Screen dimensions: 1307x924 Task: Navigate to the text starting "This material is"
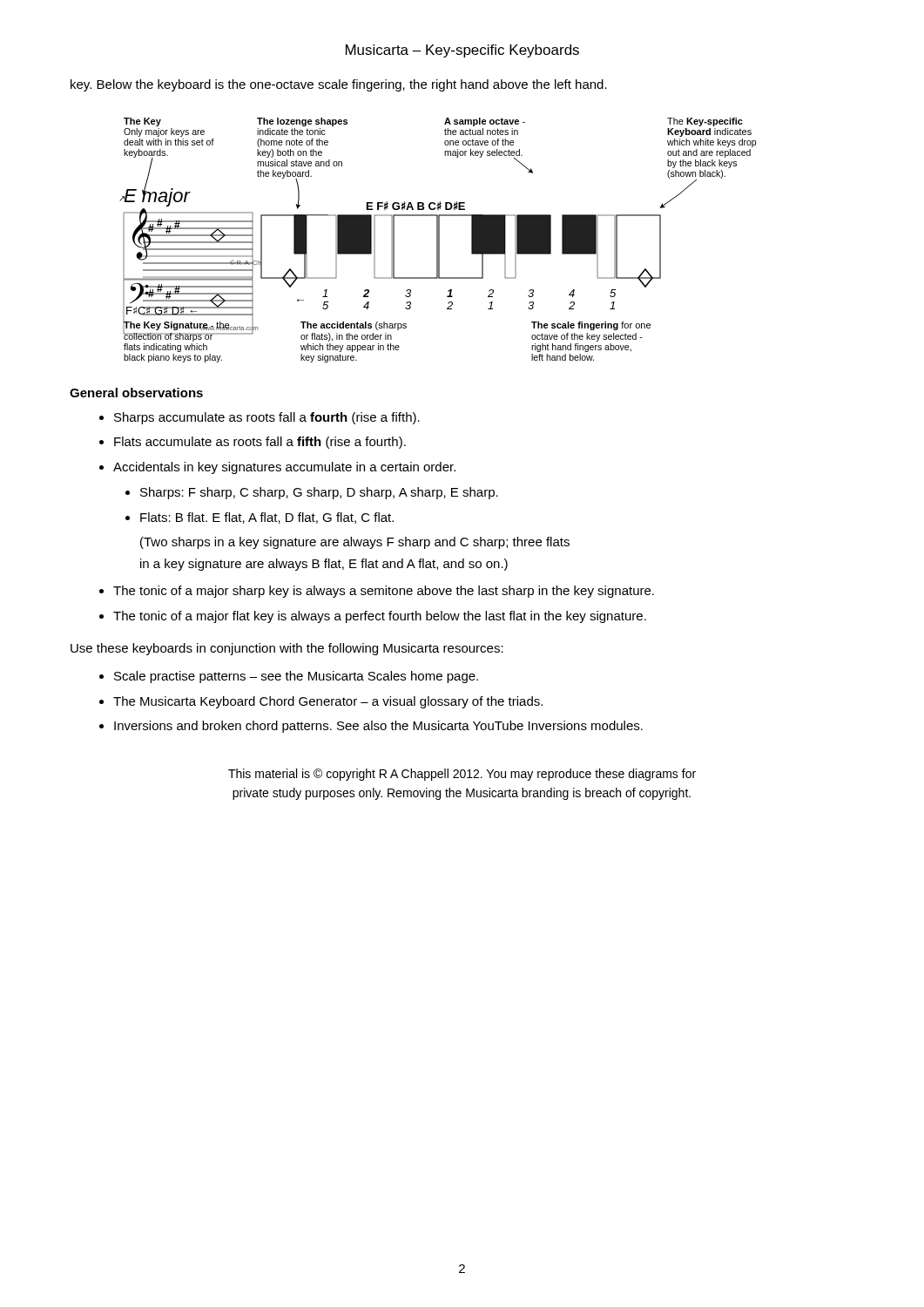(462, 783)
